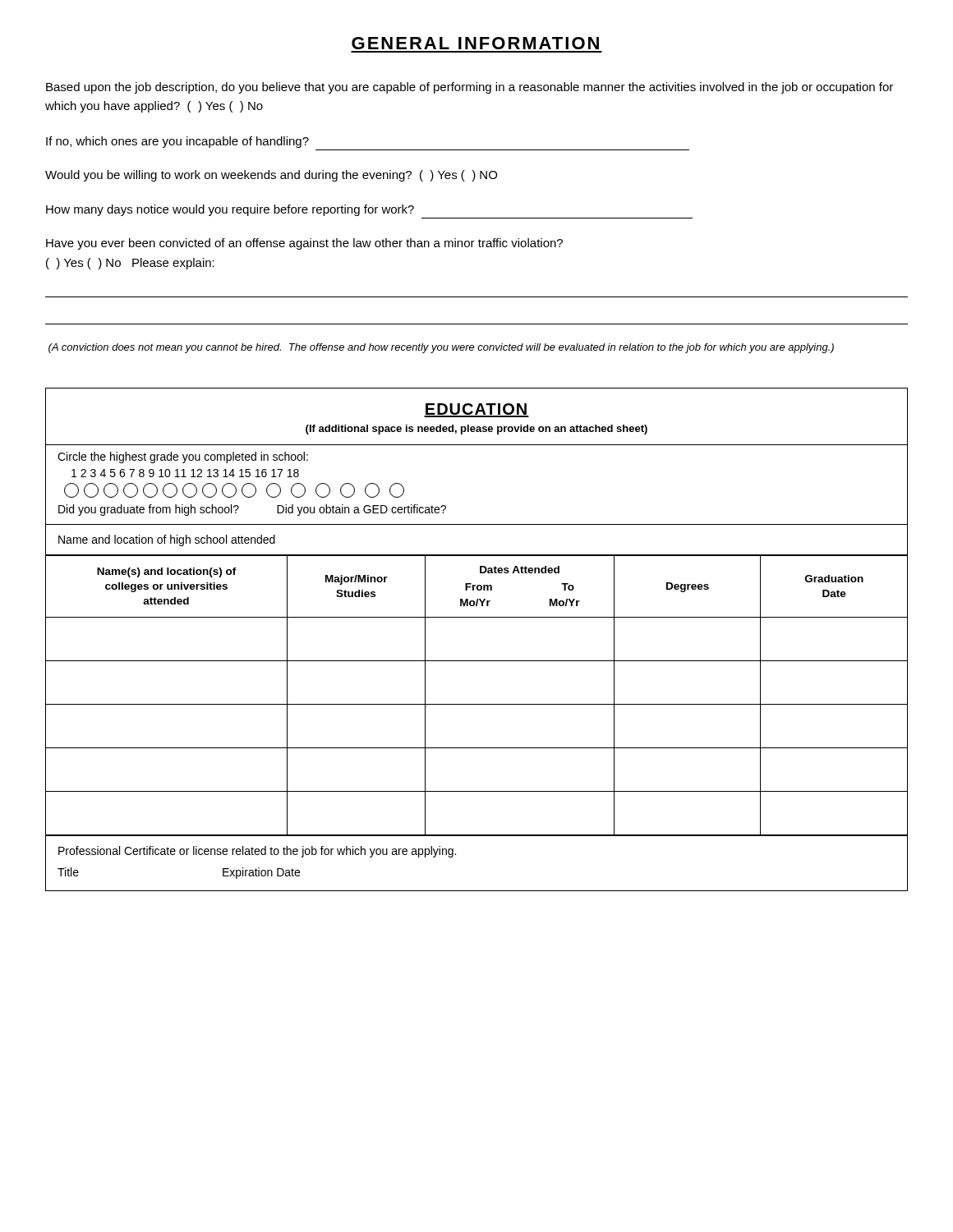Click where it says "GENERAL INFORMATION"
Image resolution: width=953 pixels, height=1232 pixels.
coord(476,44)
